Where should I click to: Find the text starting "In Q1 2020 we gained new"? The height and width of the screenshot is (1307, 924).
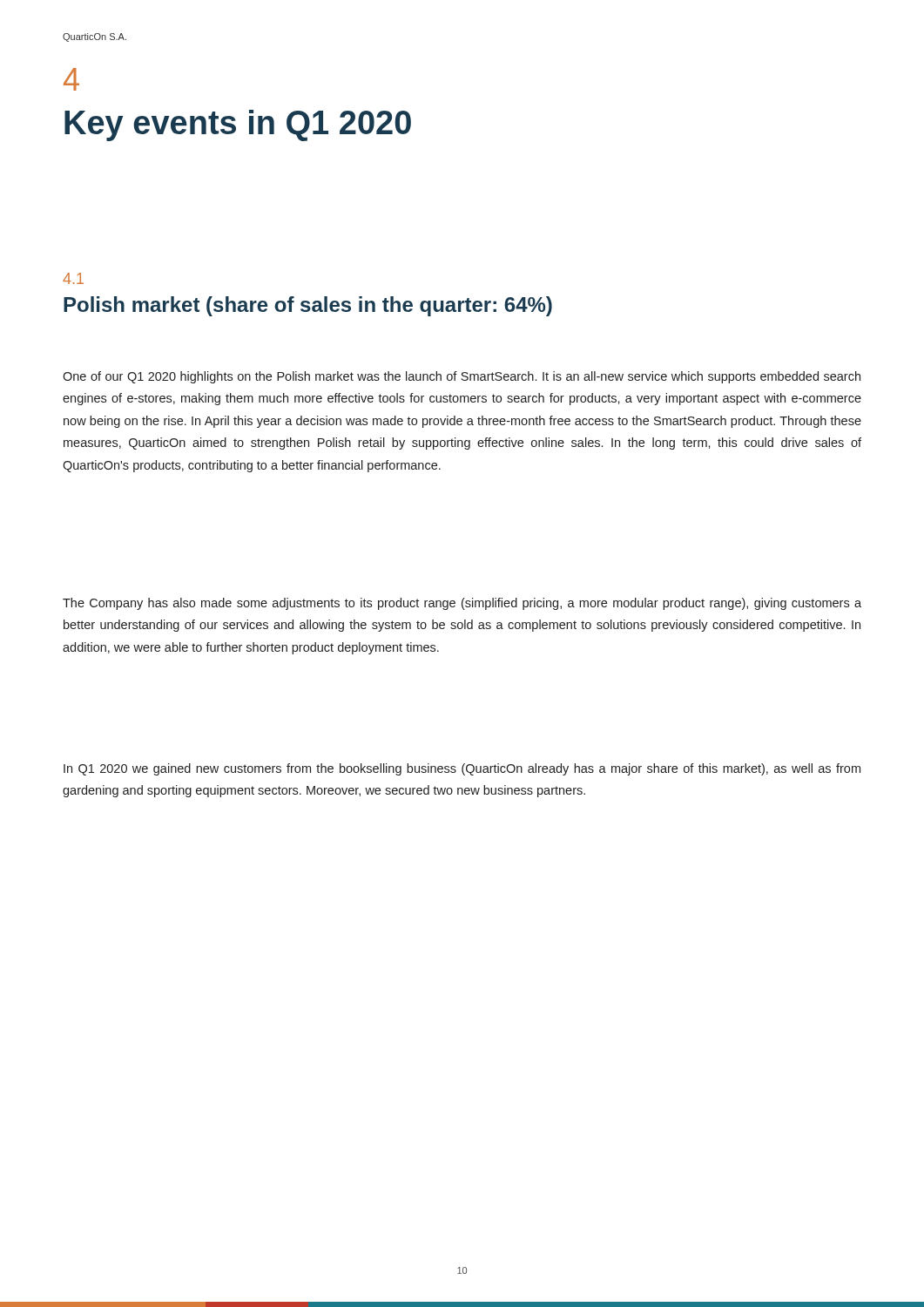coord(462,780)
